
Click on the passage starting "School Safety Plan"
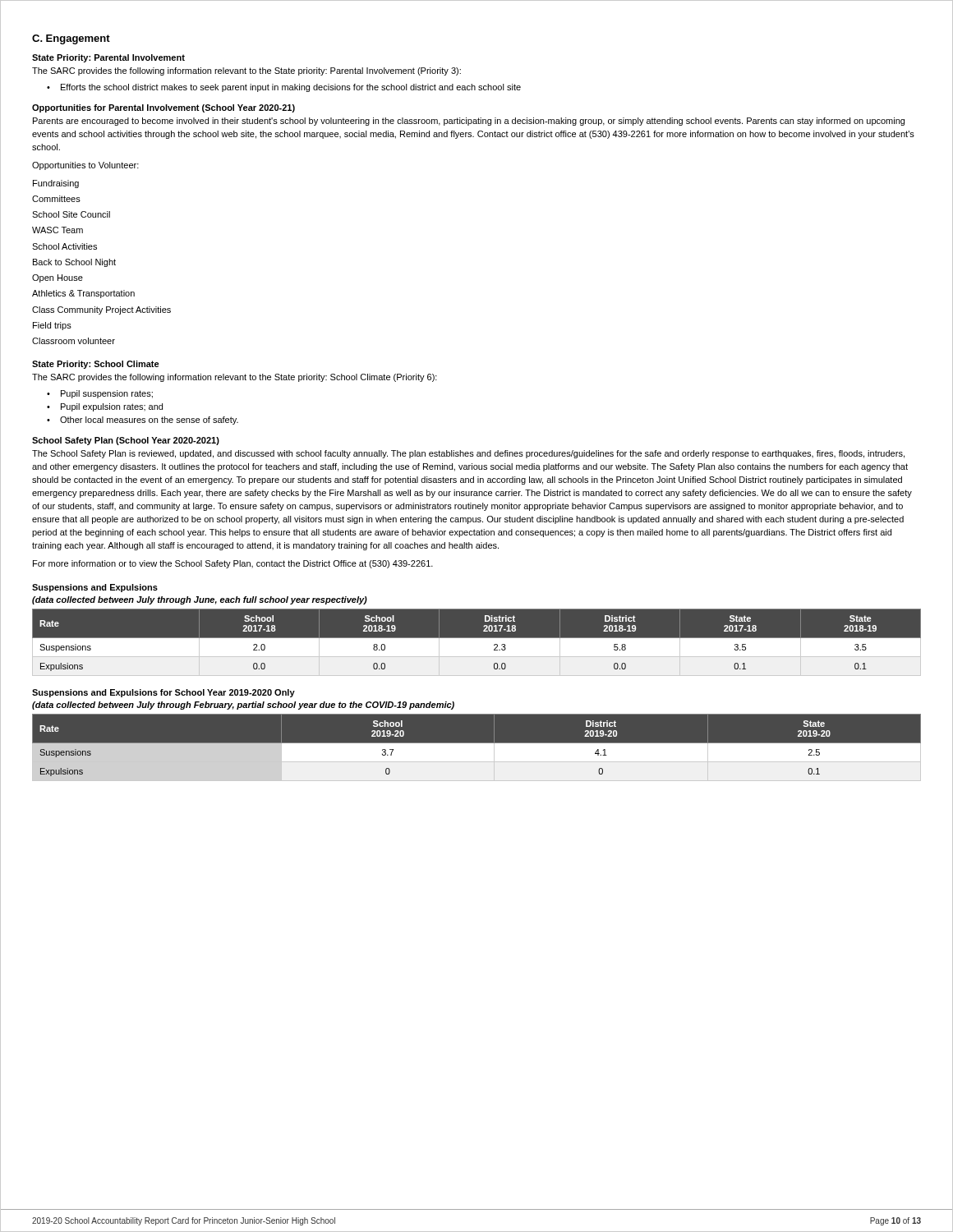click(x=126, y=440)
